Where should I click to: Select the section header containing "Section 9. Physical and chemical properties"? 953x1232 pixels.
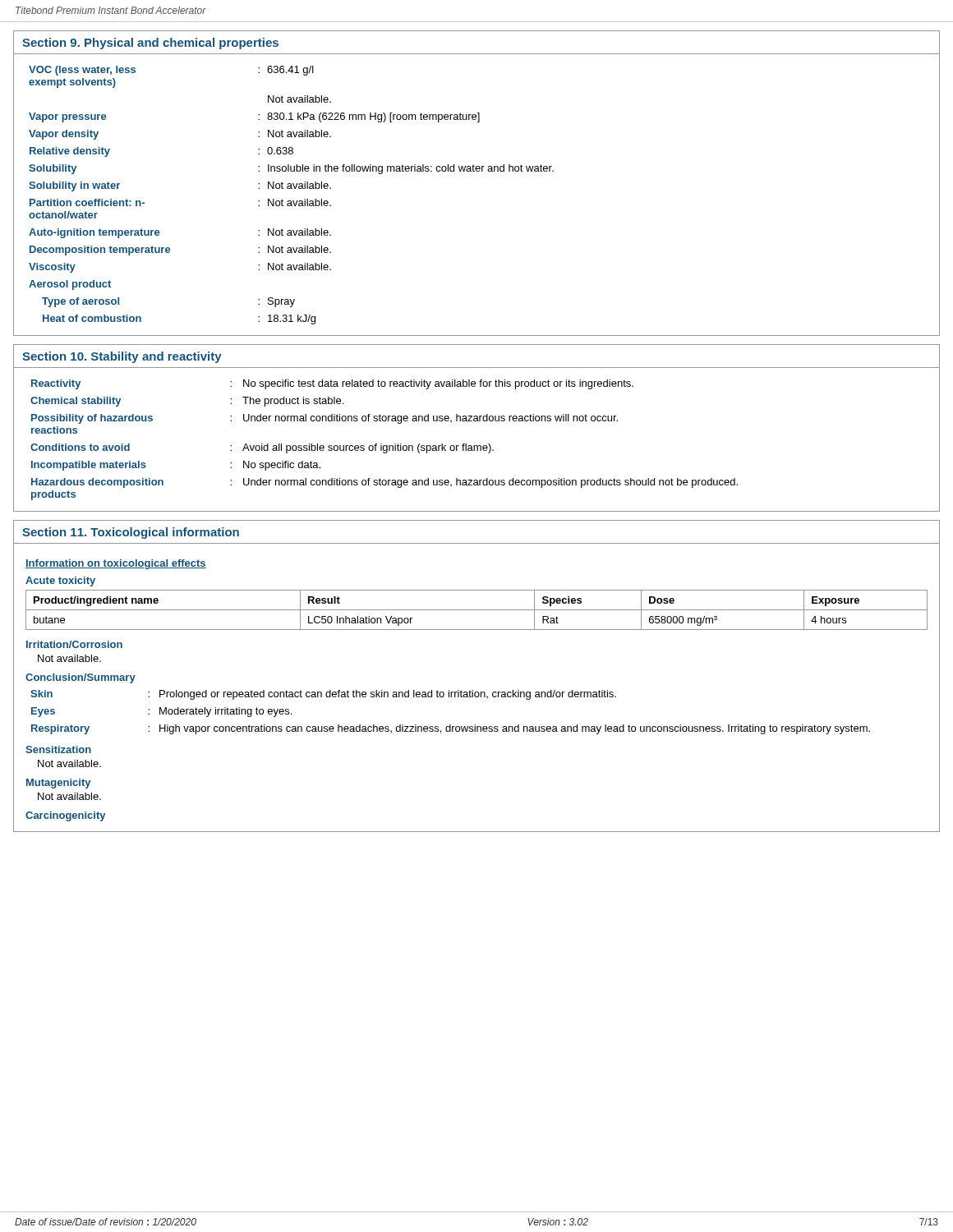click(151, 42)
